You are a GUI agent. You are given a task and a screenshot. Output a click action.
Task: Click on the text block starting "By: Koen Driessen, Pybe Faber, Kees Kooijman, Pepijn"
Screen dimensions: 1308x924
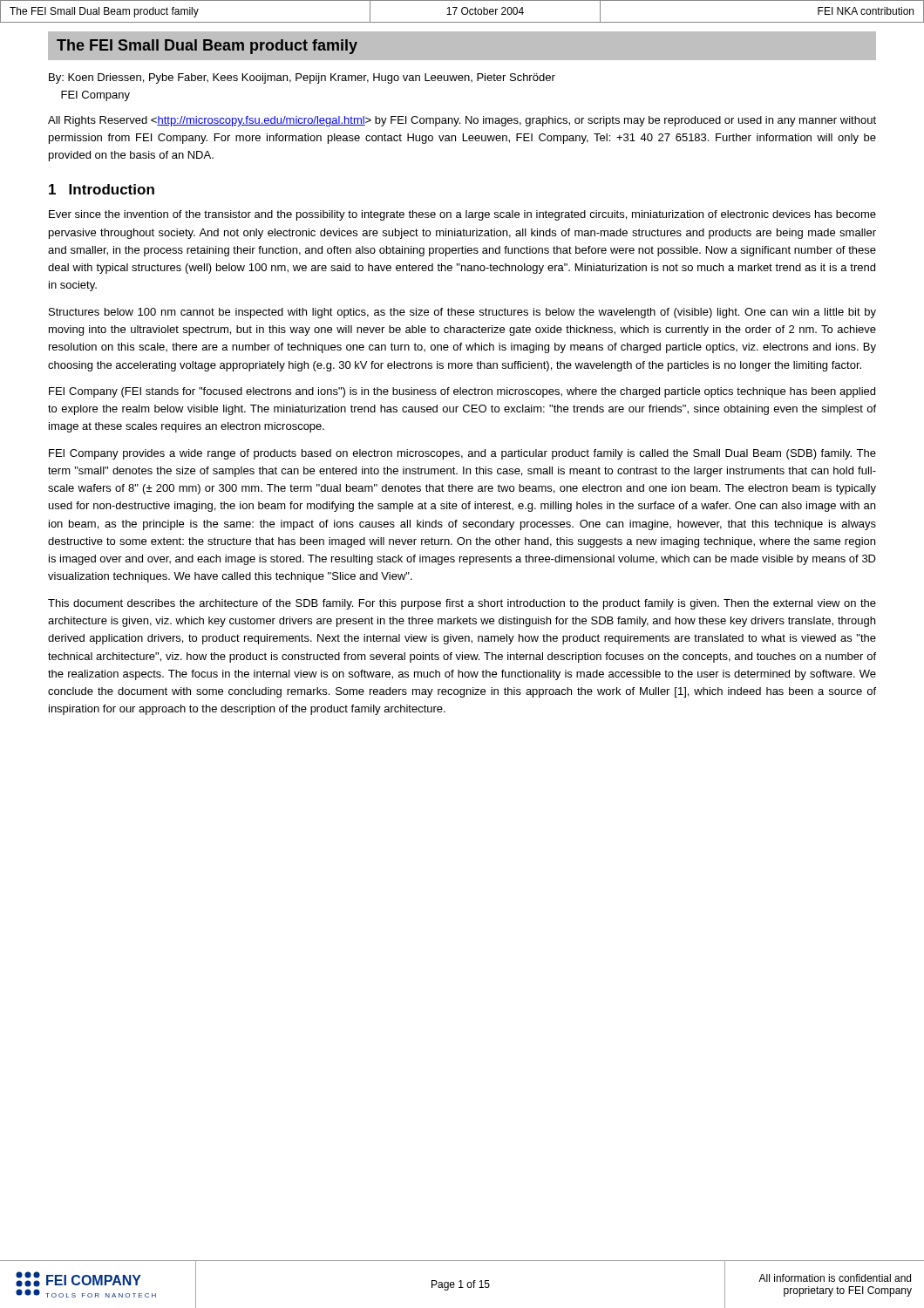(302, 86)
